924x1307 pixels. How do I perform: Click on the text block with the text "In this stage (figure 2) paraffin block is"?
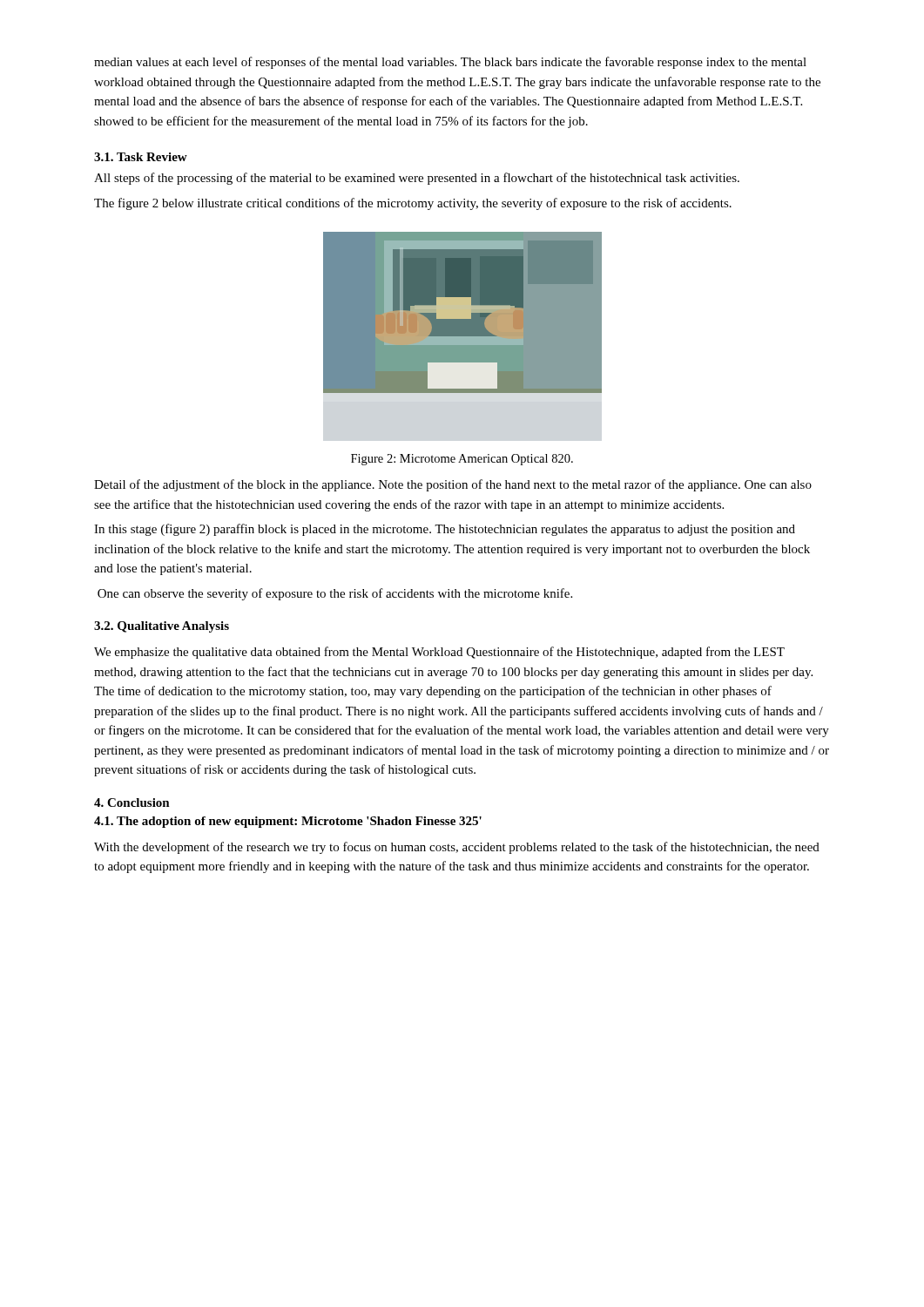click(x=462, y=549)
